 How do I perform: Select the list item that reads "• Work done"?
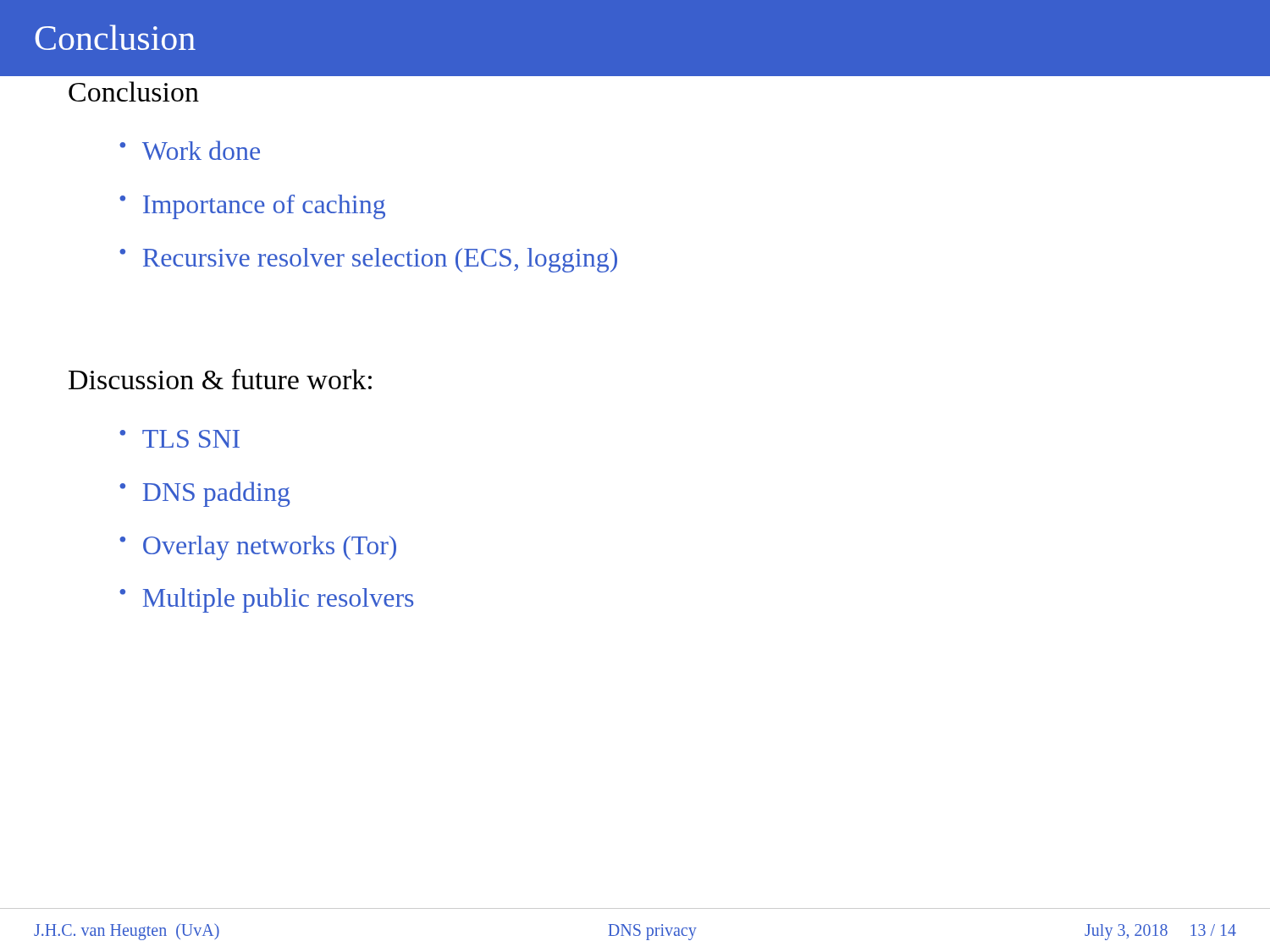190,151
